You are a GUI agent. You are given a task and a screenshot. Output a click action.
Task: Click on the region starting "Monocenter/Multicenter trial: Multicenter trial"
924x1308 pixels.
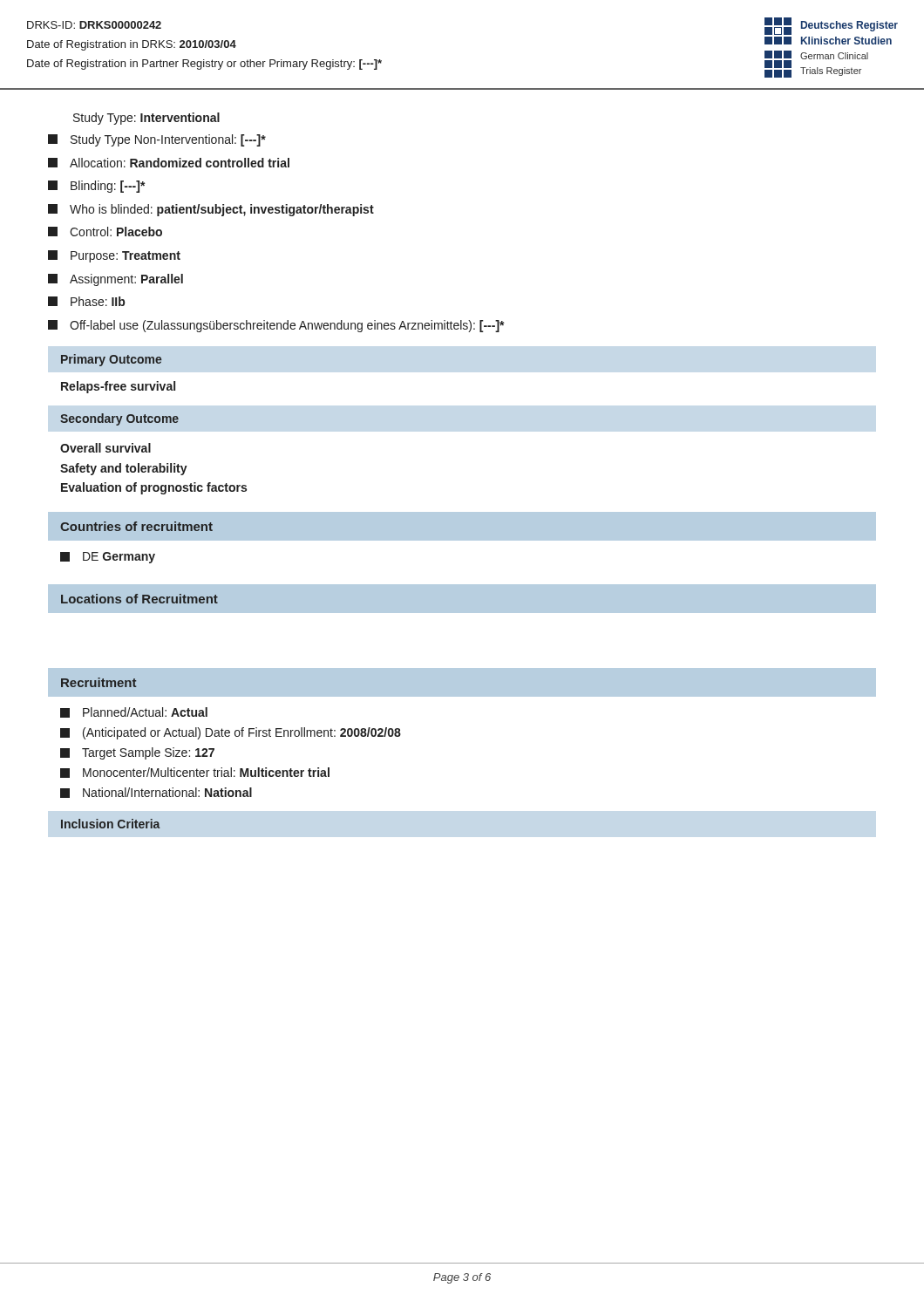coord(195,772)
